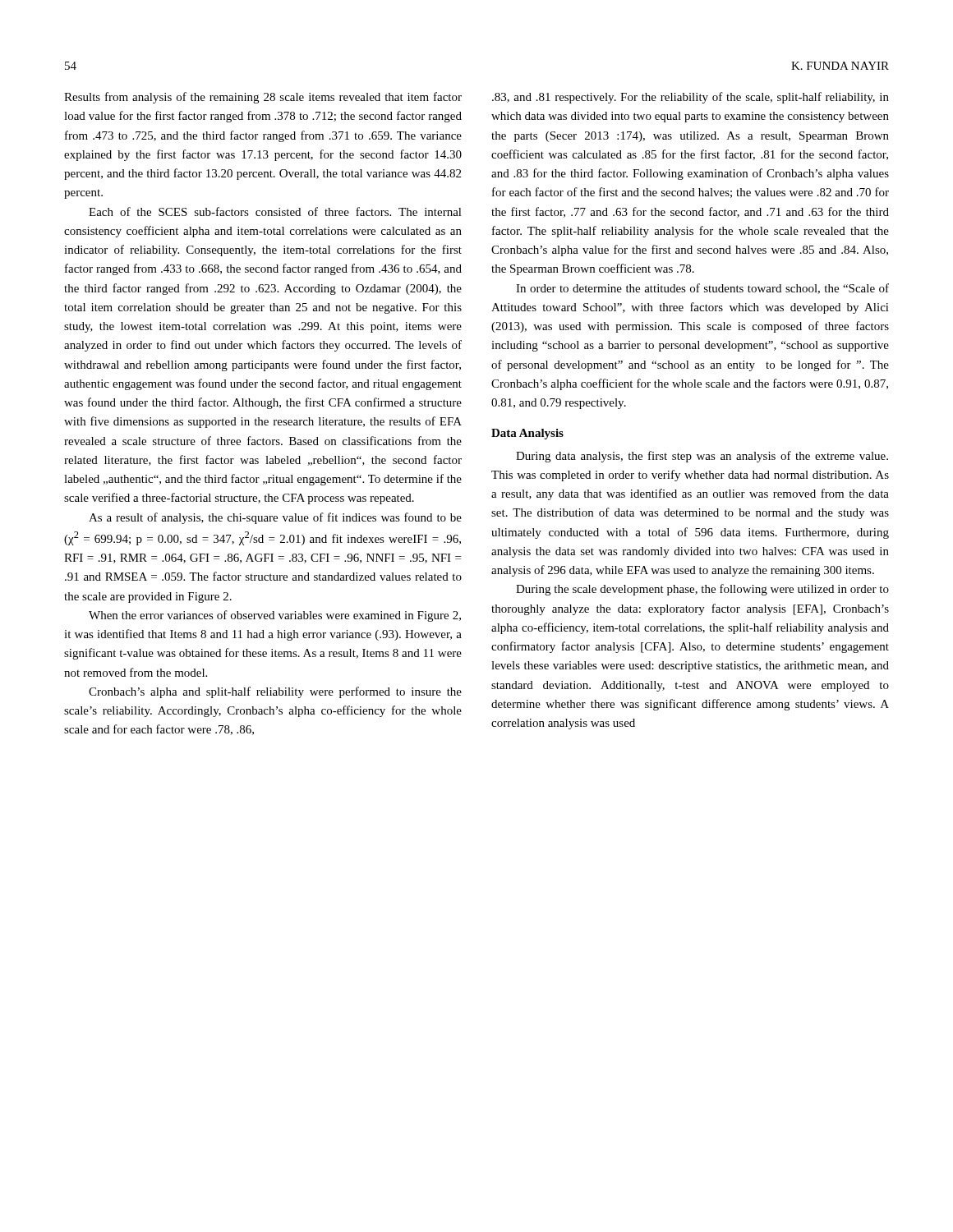
Task: Click on the text block that says "During the scale"
Action: point(690,656)
